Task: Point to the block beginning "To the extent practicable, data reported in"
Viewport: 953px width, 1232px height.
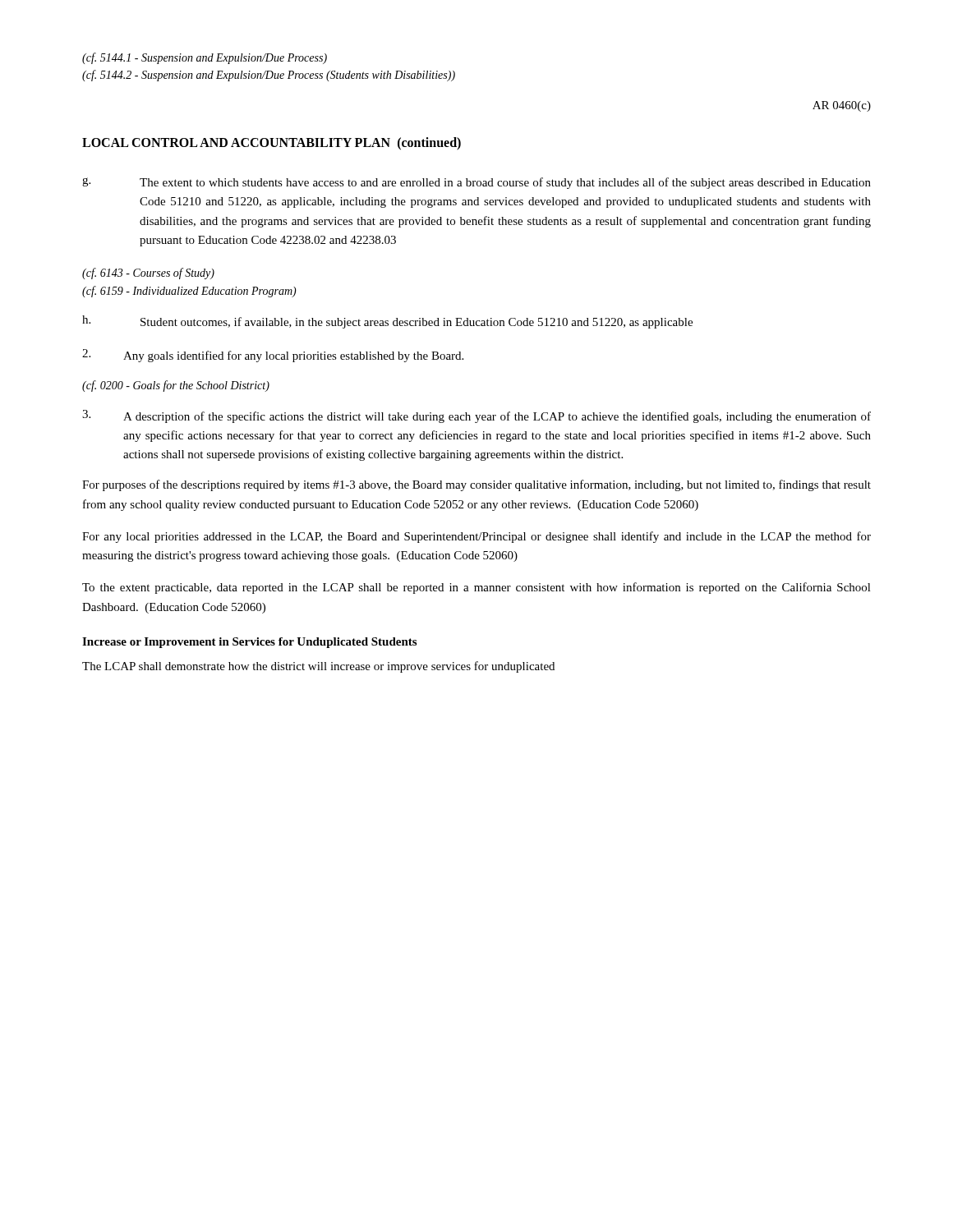Action: 476,597
